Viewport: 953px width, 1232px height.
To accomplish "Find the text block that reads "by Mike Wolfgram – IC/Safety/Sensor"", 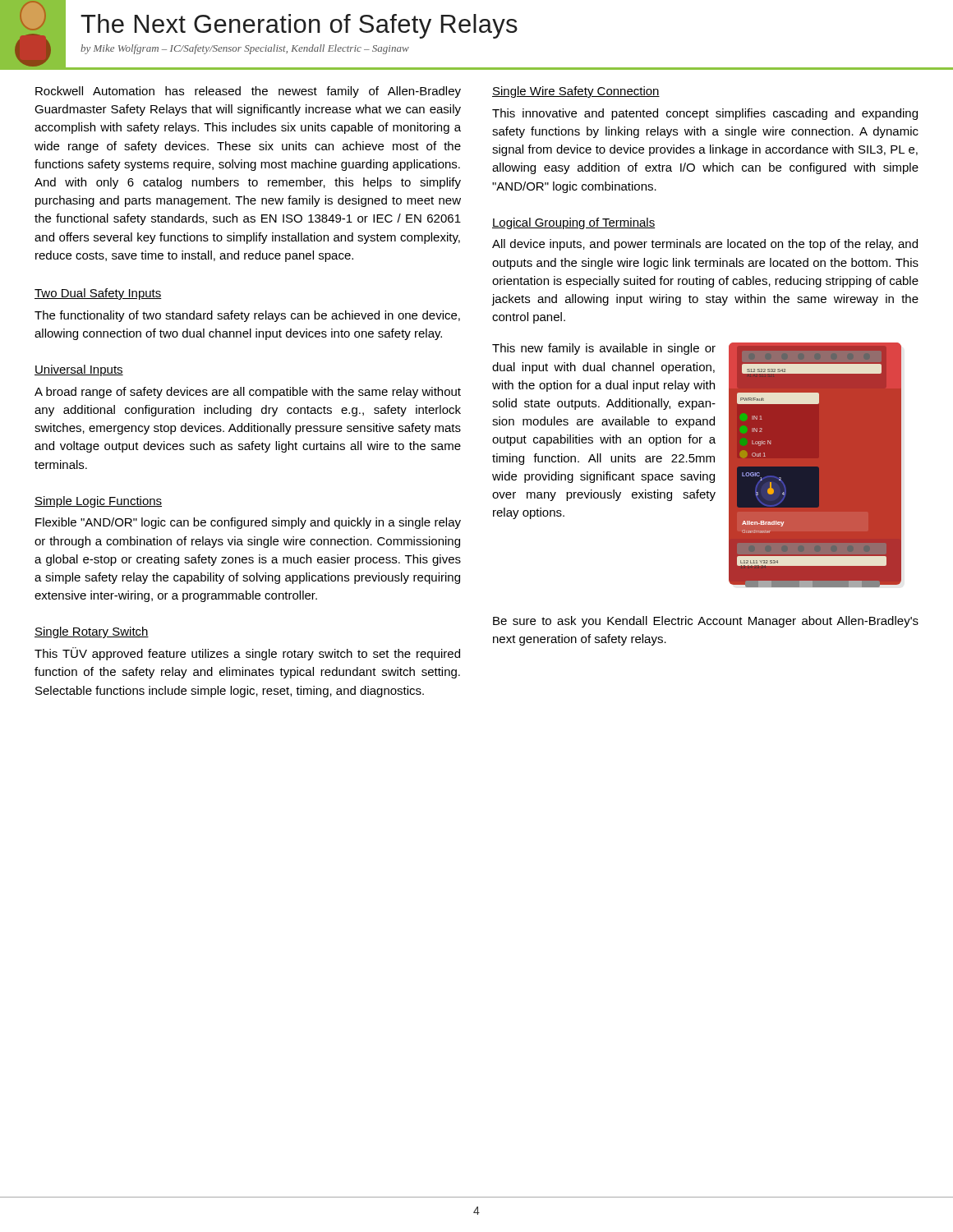I will pos(245,48).
